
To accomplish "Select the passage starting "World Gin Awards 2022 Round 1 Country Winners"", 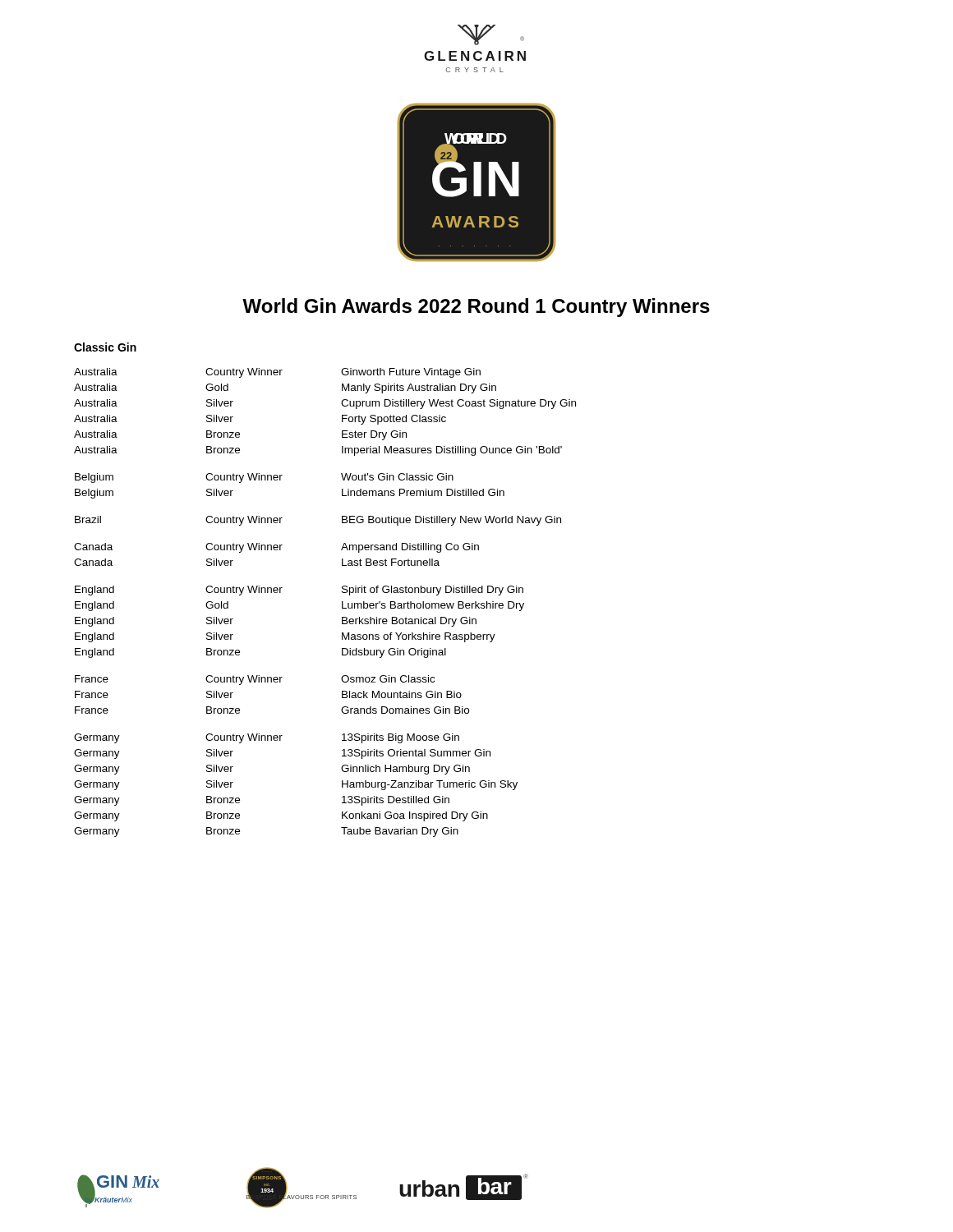I will (476, 306).
